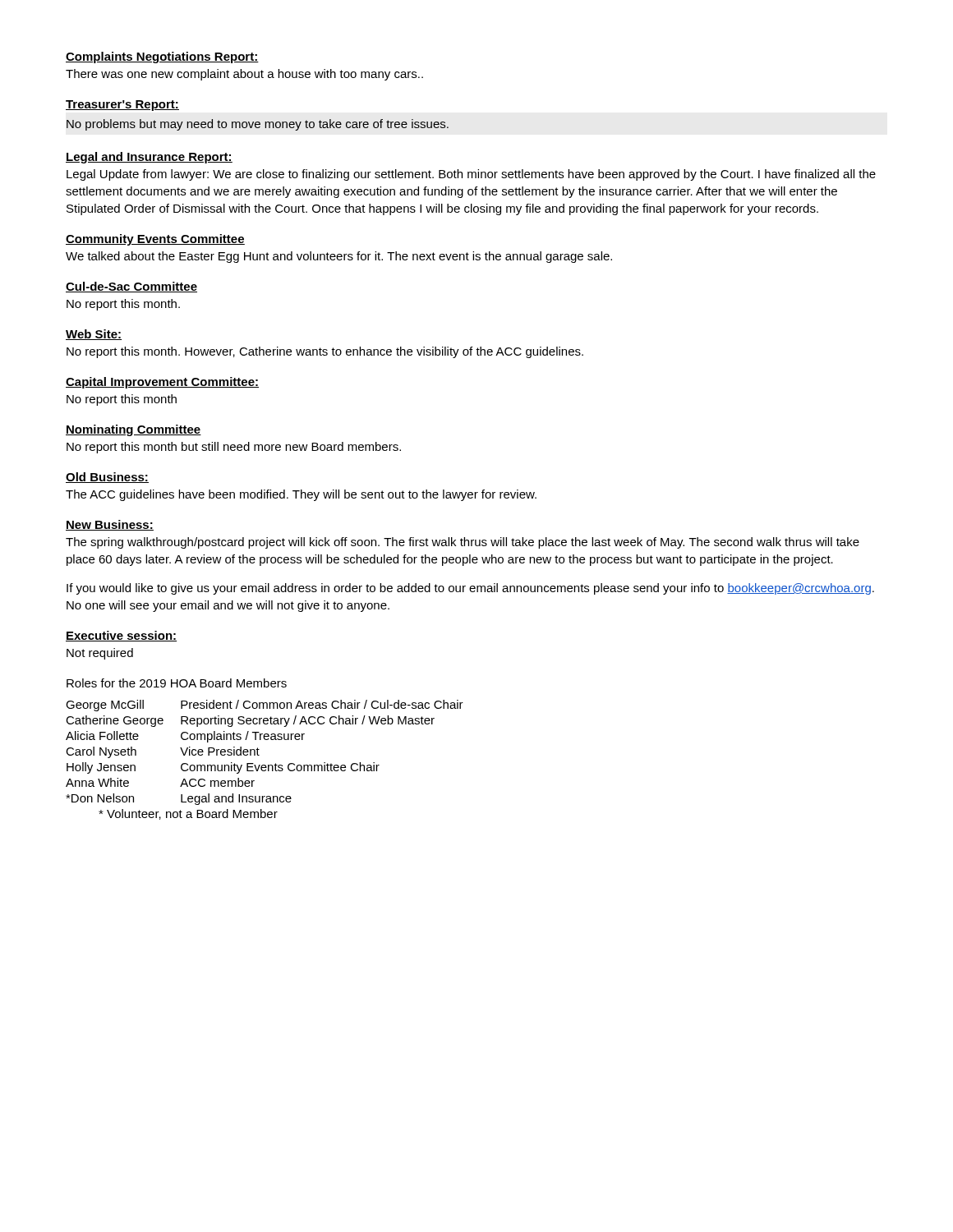Point to the block beginning "There was one"

pyautogui.click(x=245, y=73)
